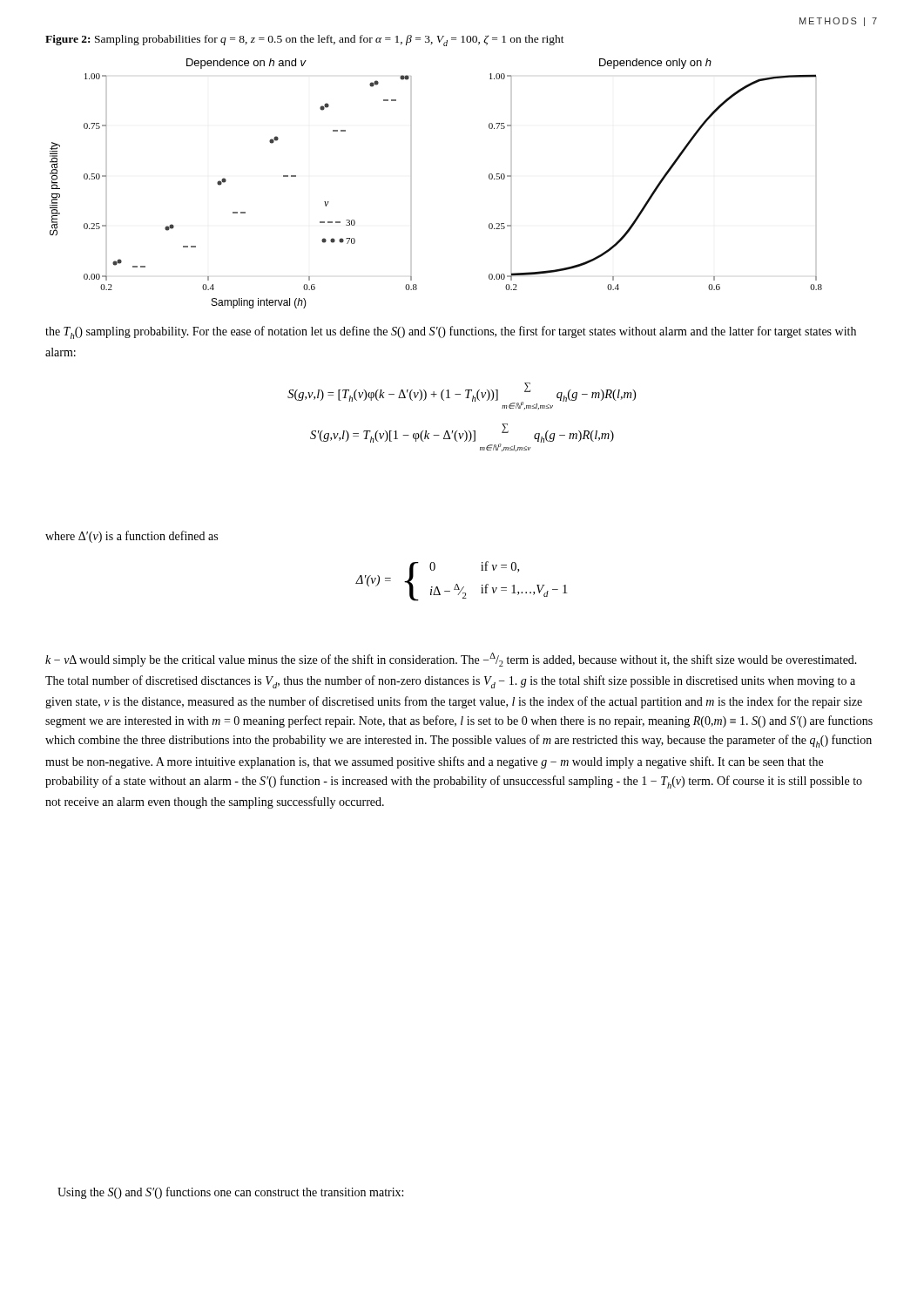Locate the formula that opens with "Δ′(v) = { 0 if"
The width and height of the screenshot is (924, 1307).
coord(462,580)
